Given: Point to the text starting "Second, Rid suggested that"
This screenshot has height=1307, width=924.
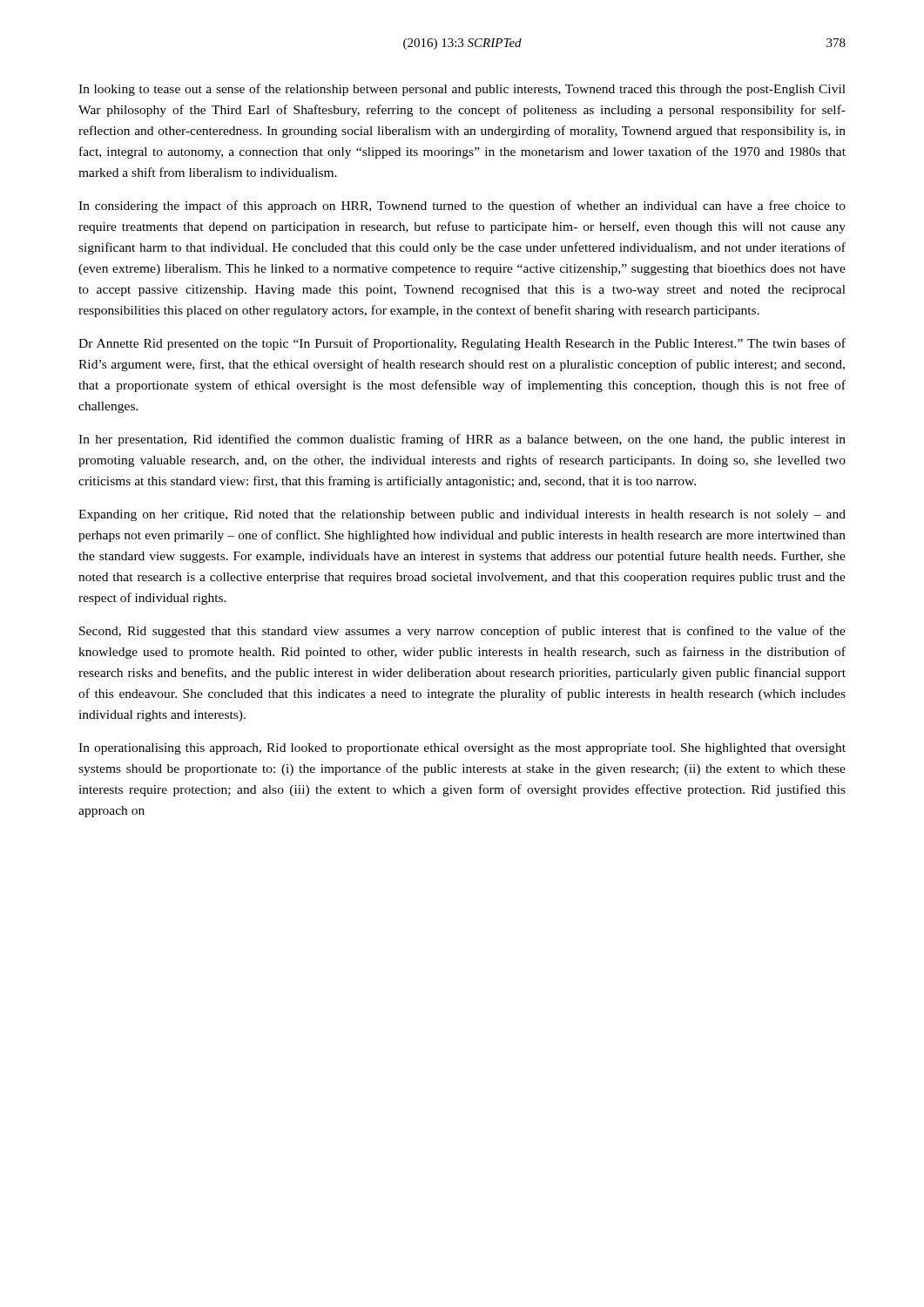Looking at the screenshot, I should click(x=462, y=673).
